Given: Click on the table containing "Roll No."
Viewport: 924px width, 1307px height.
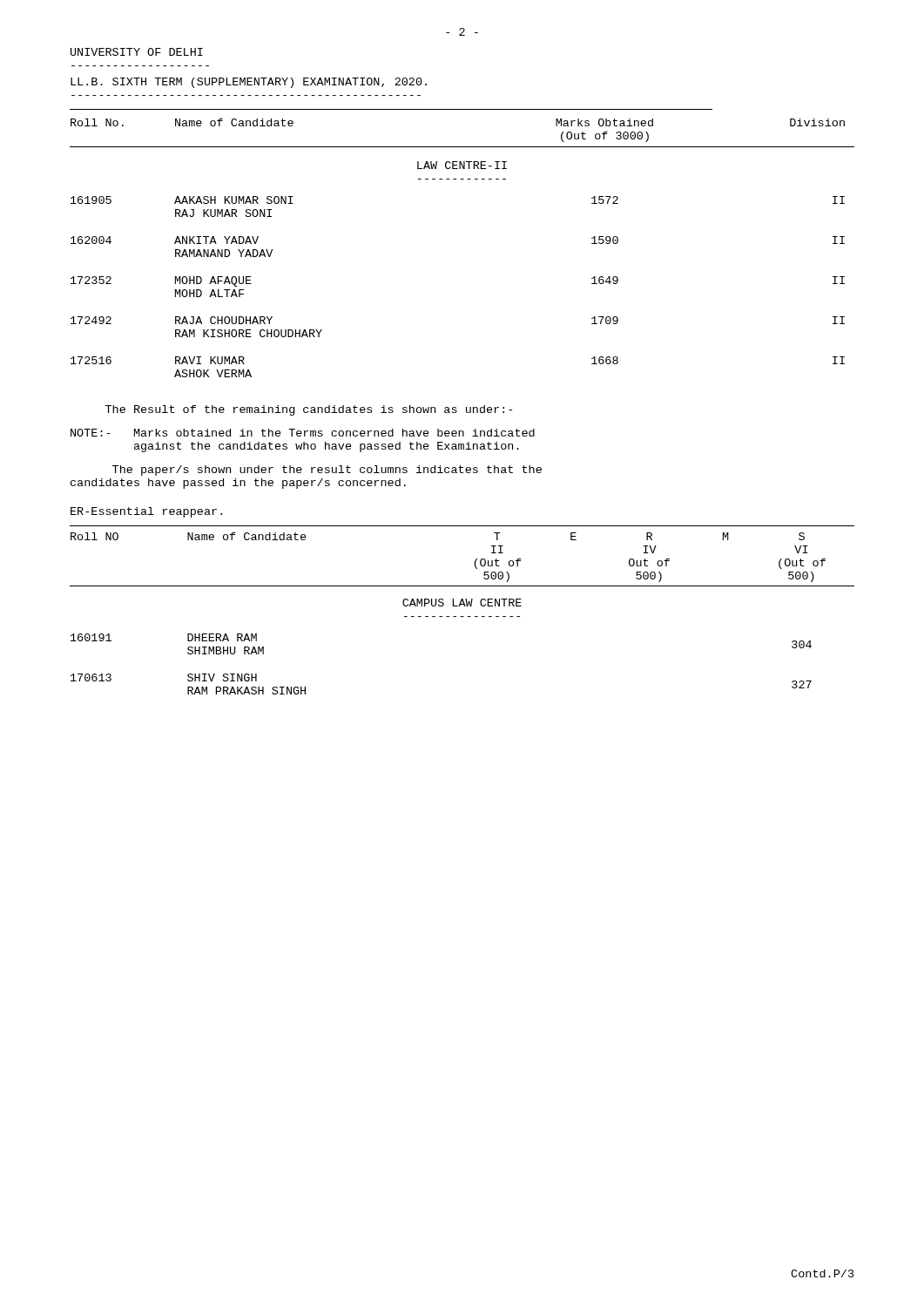Looking at the screenshot, I should [x=462, y=248].
